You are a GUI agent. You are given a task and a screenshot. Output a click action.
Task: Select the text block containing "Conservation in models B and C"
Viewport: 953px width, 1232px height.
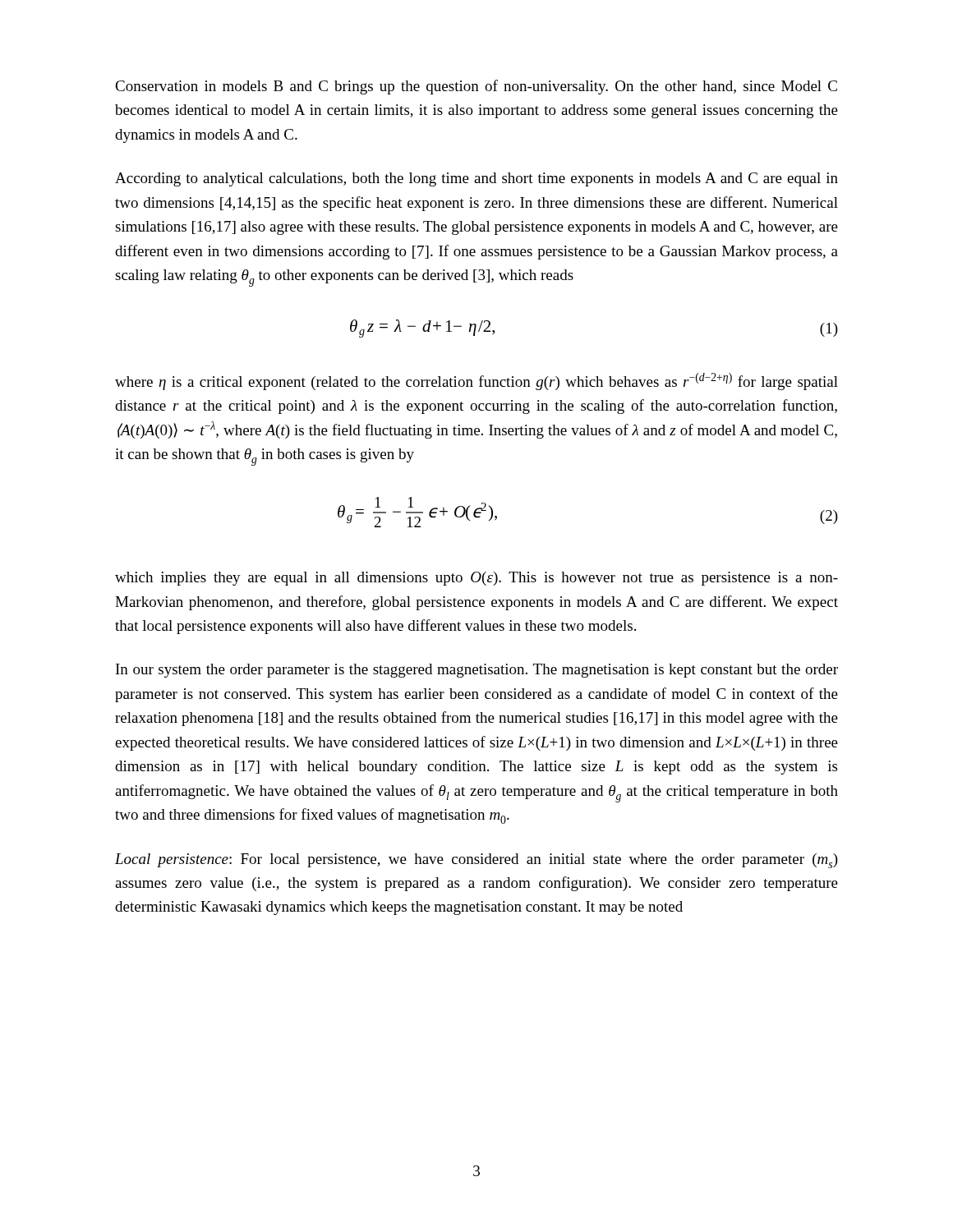[x=476, y=110]
